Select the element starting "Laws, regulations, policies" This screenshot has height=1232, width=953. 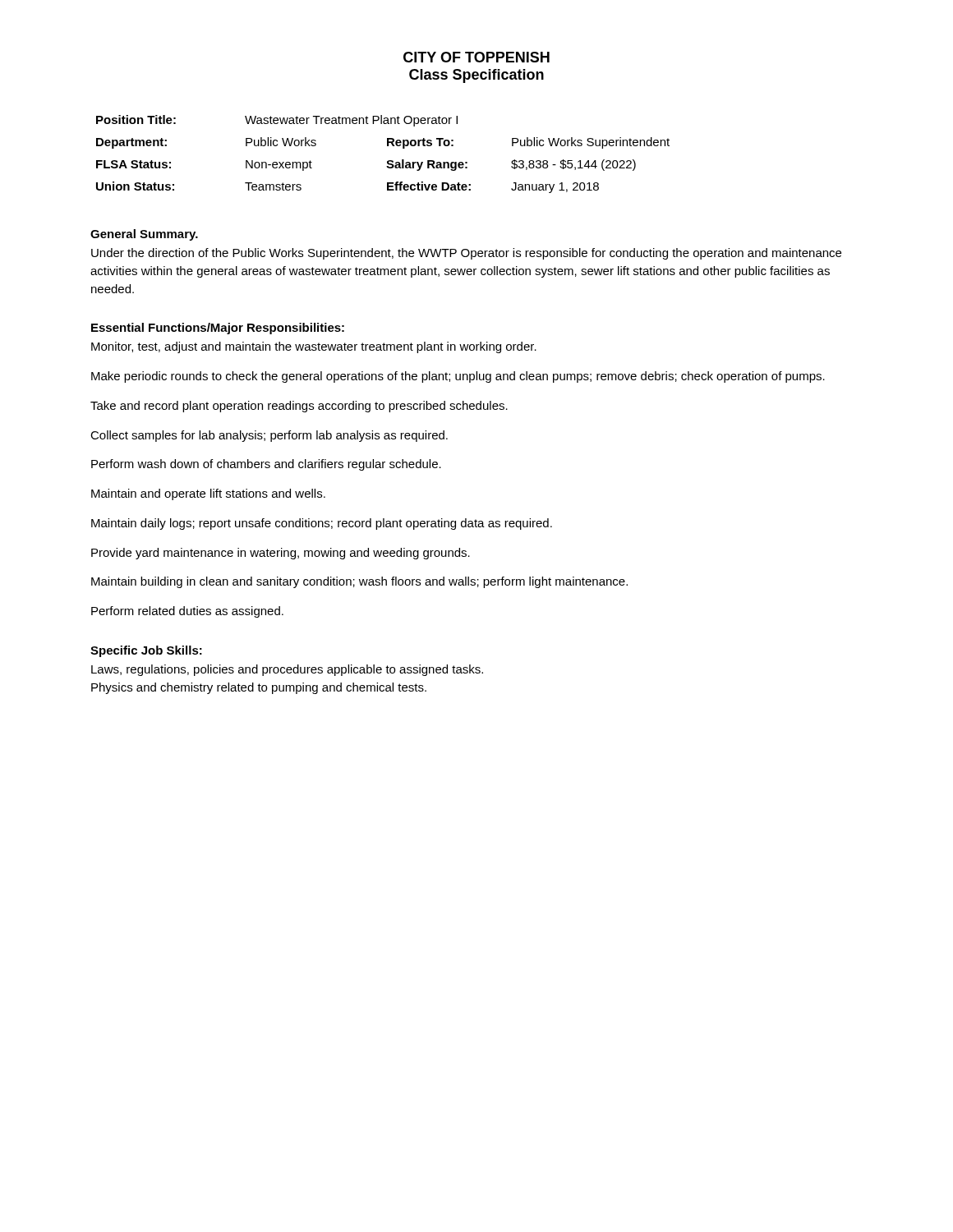point(287,678)
